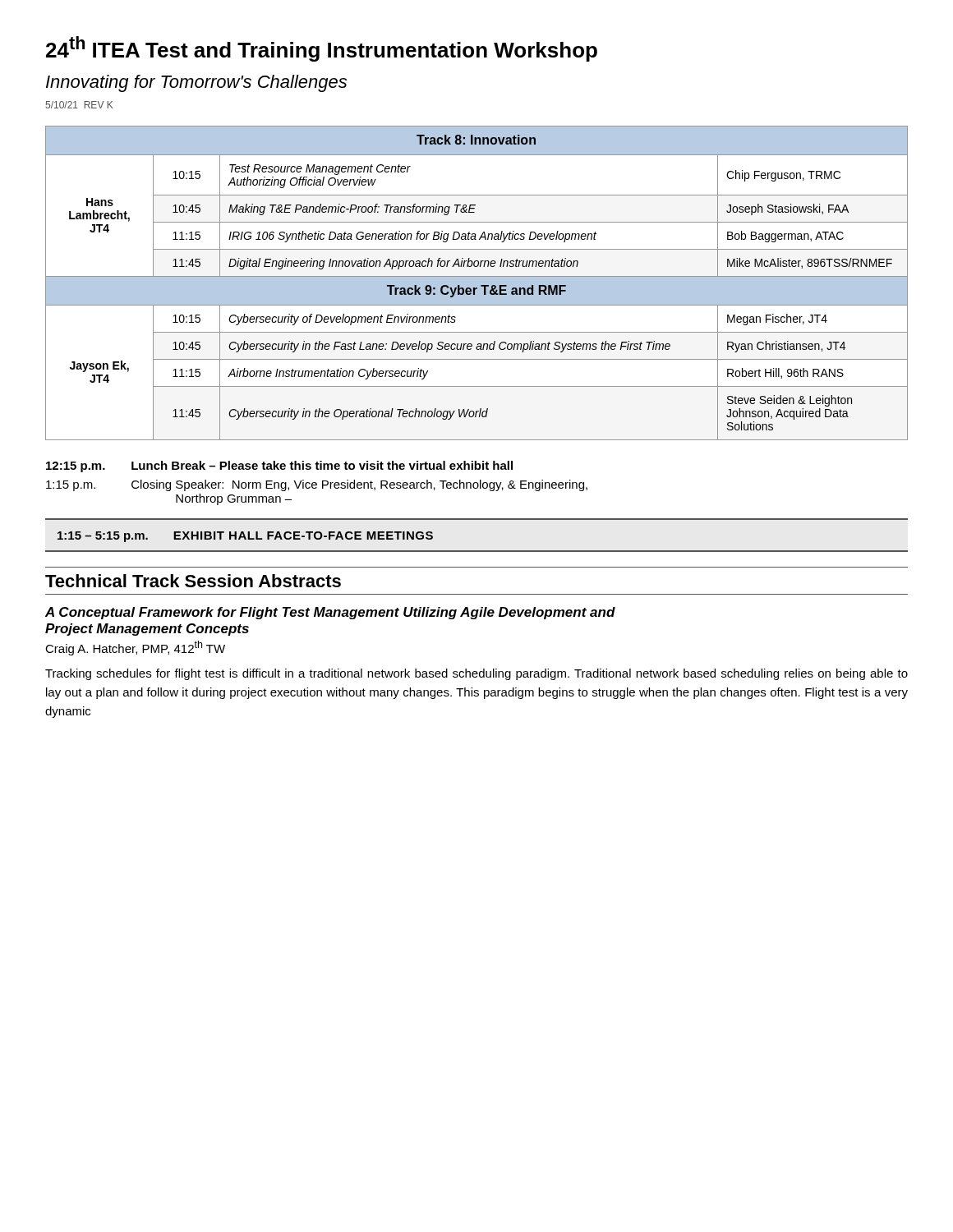
Task: Find the title that reads "24th ITEA Test and Training Instrumentation Workshop"
Action: pyautogui.click(x=476, y=48)
